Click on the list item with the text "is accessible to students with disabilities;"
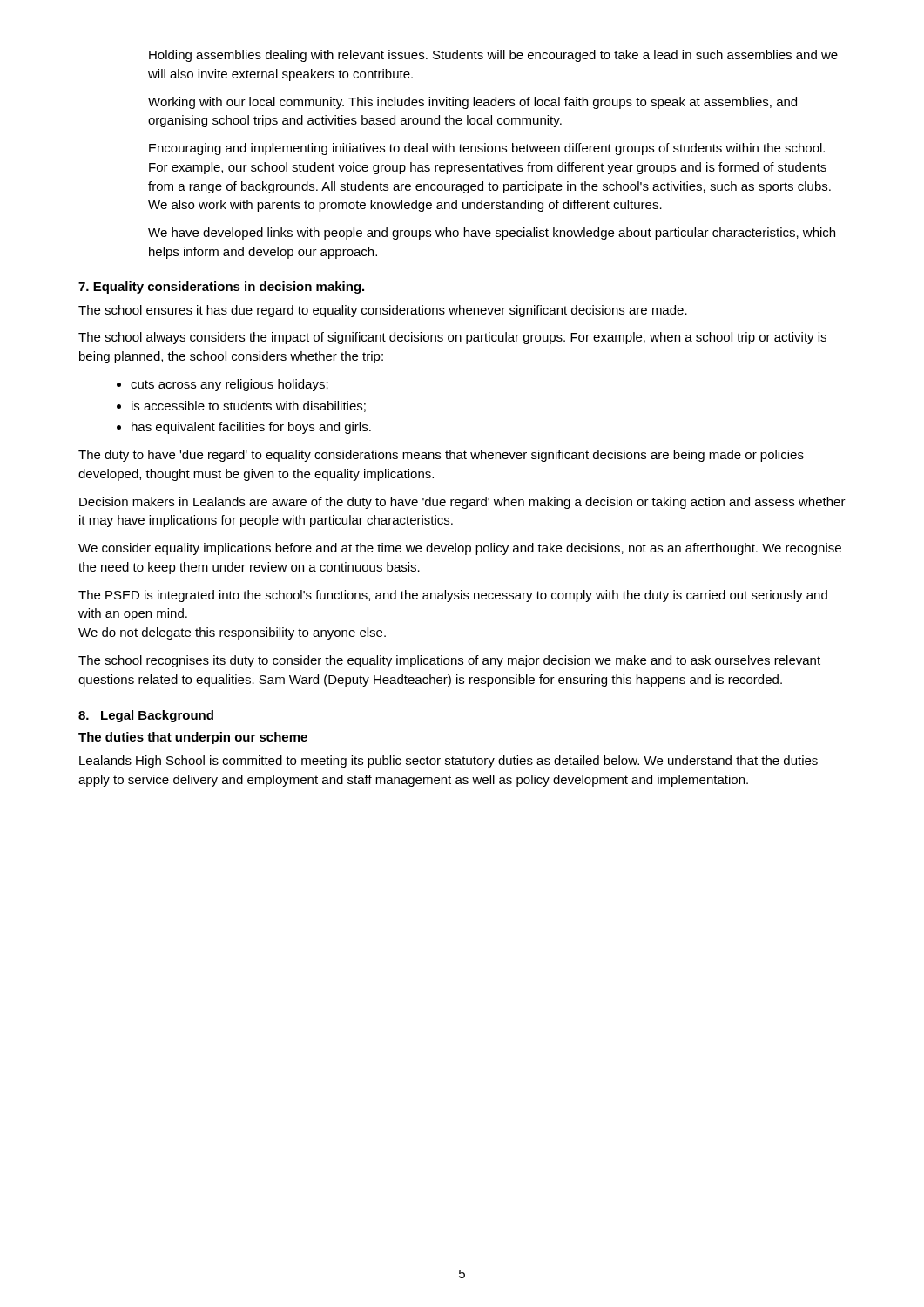 (x=241, y=406)
